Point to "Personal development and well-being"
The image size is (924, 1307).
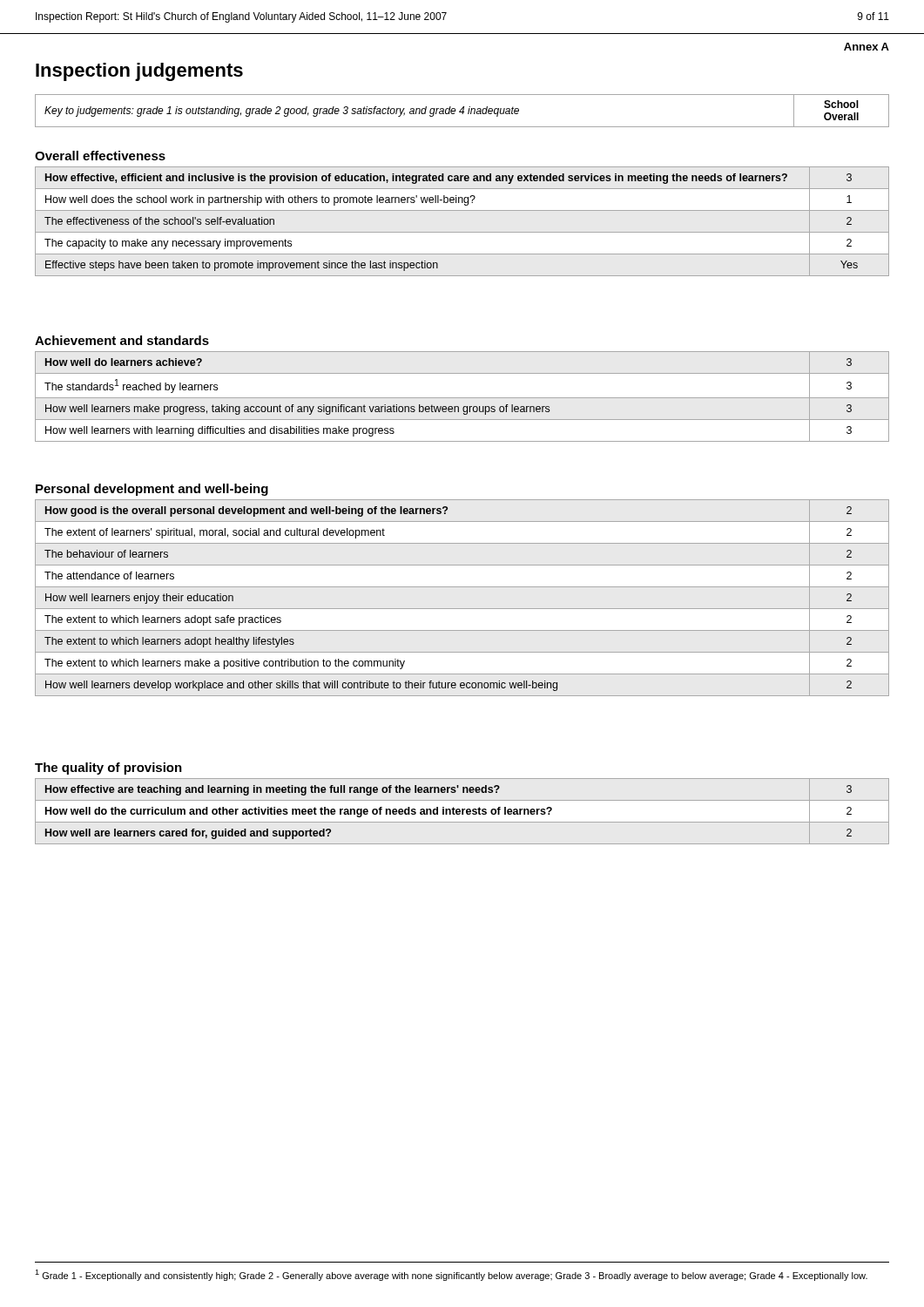tap(152, 488)
